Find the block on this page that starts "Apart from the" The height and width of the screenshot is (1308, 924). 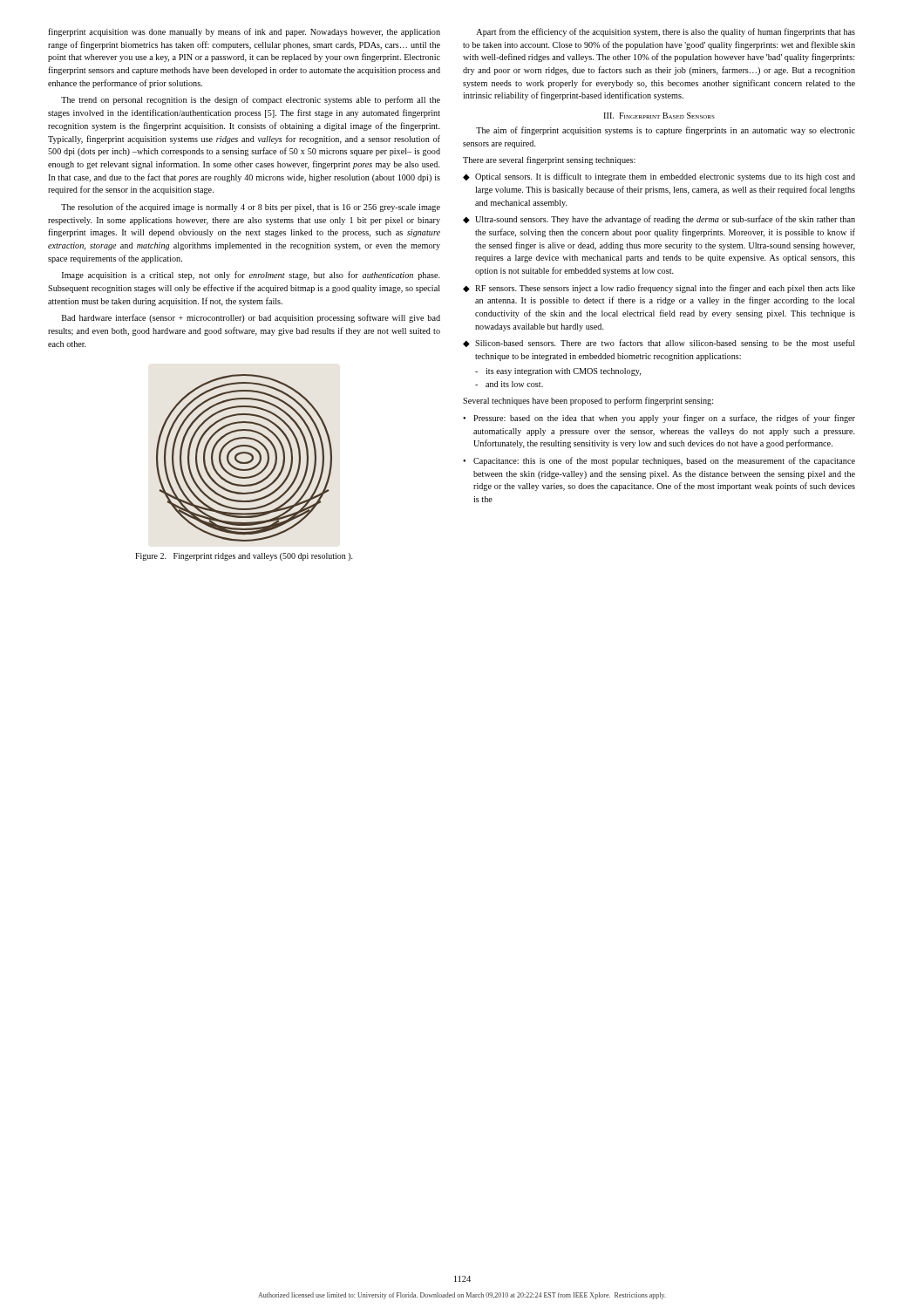tap(659, 65)
